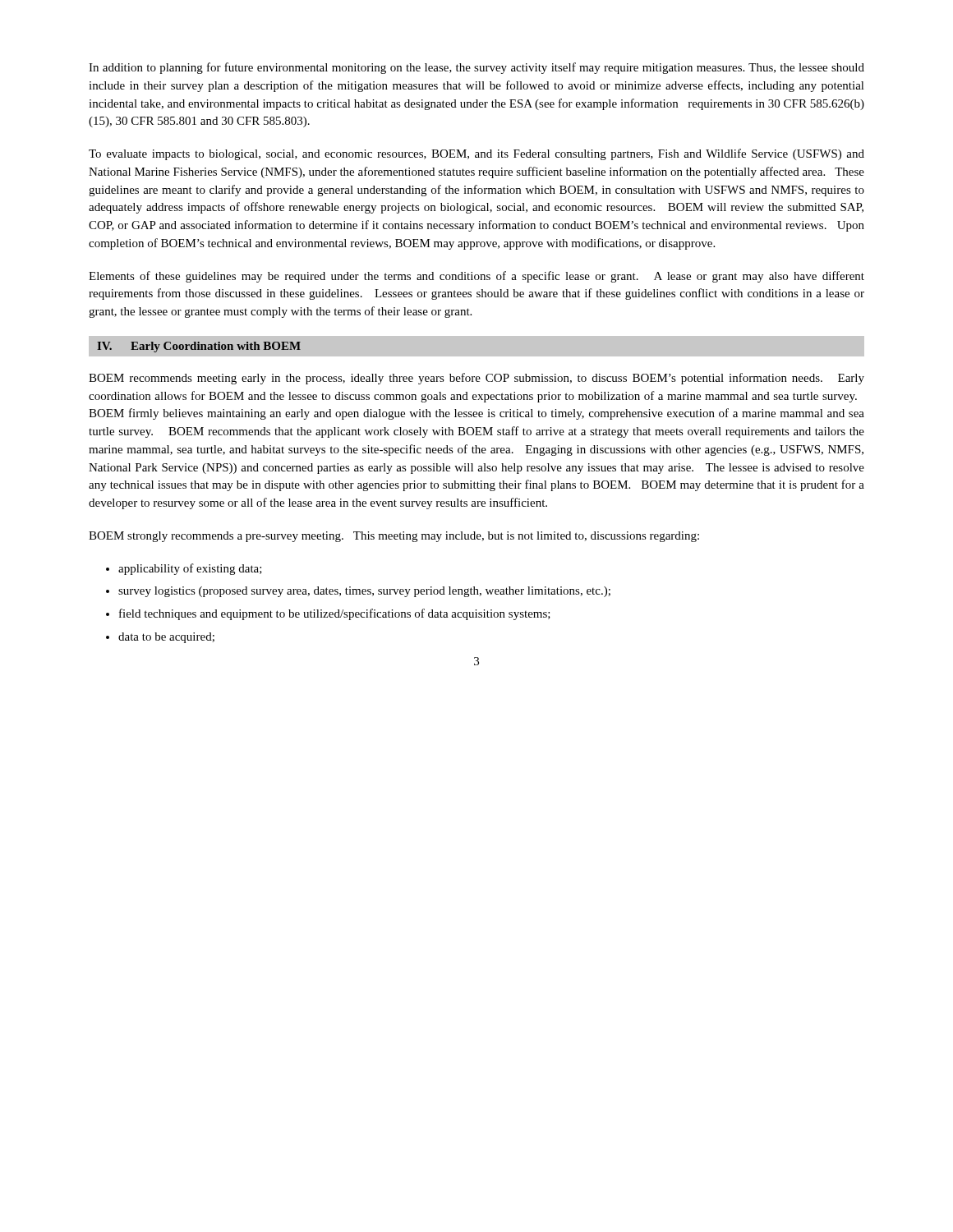Viewport: 953px width, 1232px height.
Task: Find the element starting "In addition to planning for"
Action: click(476, 95)
